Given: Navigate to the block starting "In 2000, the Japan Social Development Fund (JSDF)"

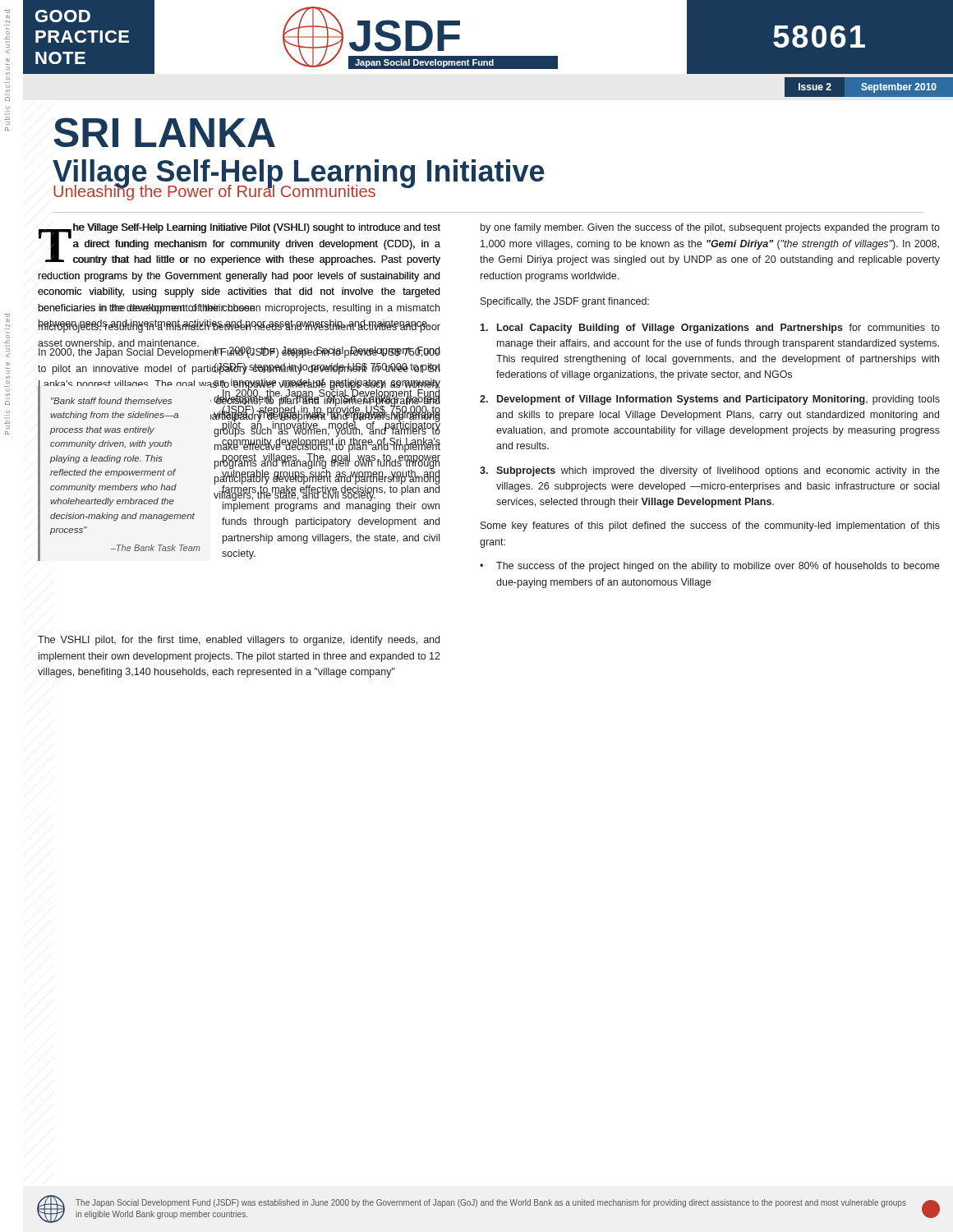Looking at the screenshot, I should click(x=239, y=392).
